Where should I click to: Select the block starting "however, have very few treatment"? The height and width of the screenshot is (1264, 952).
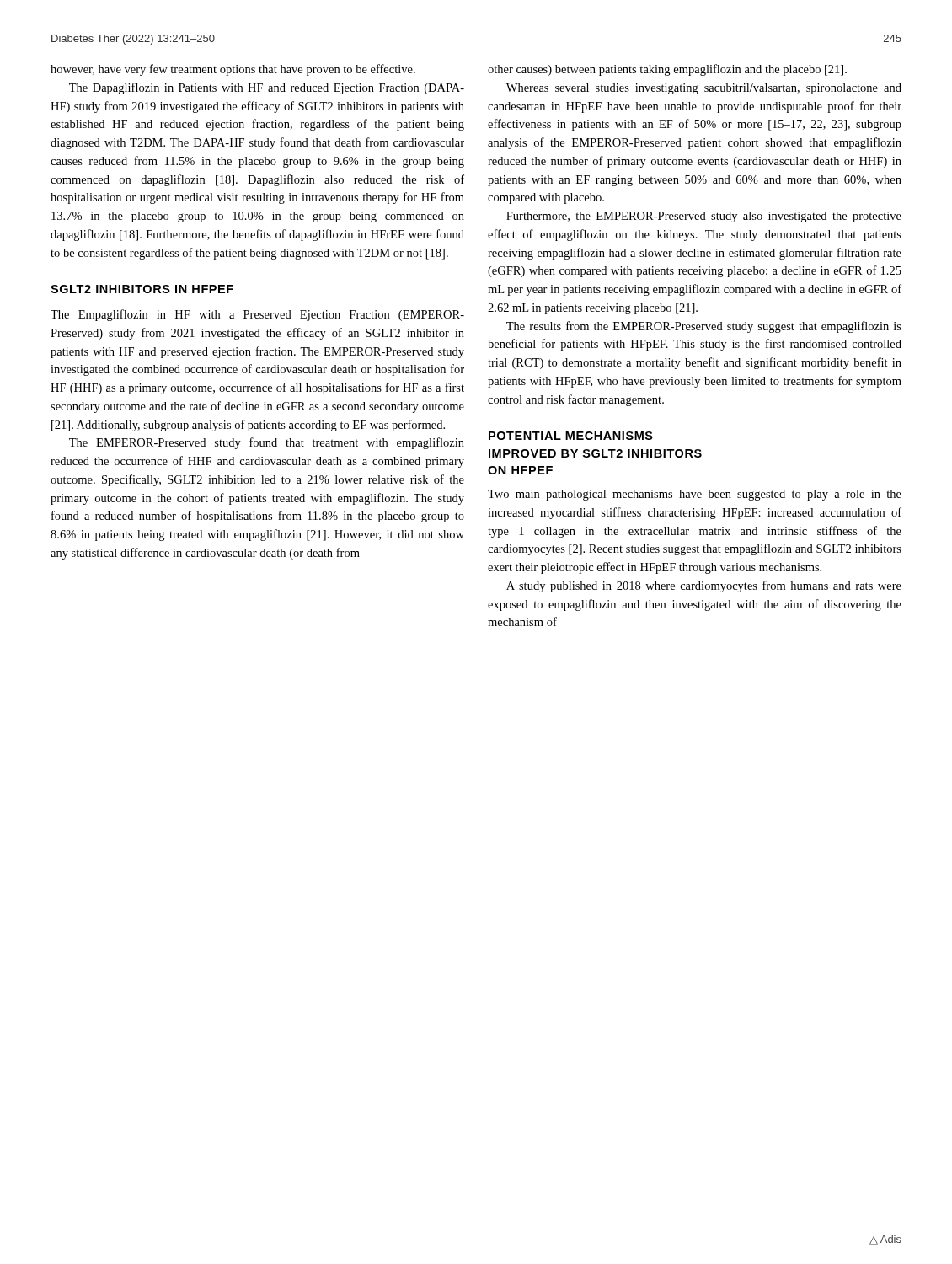(x=257, y=70)
